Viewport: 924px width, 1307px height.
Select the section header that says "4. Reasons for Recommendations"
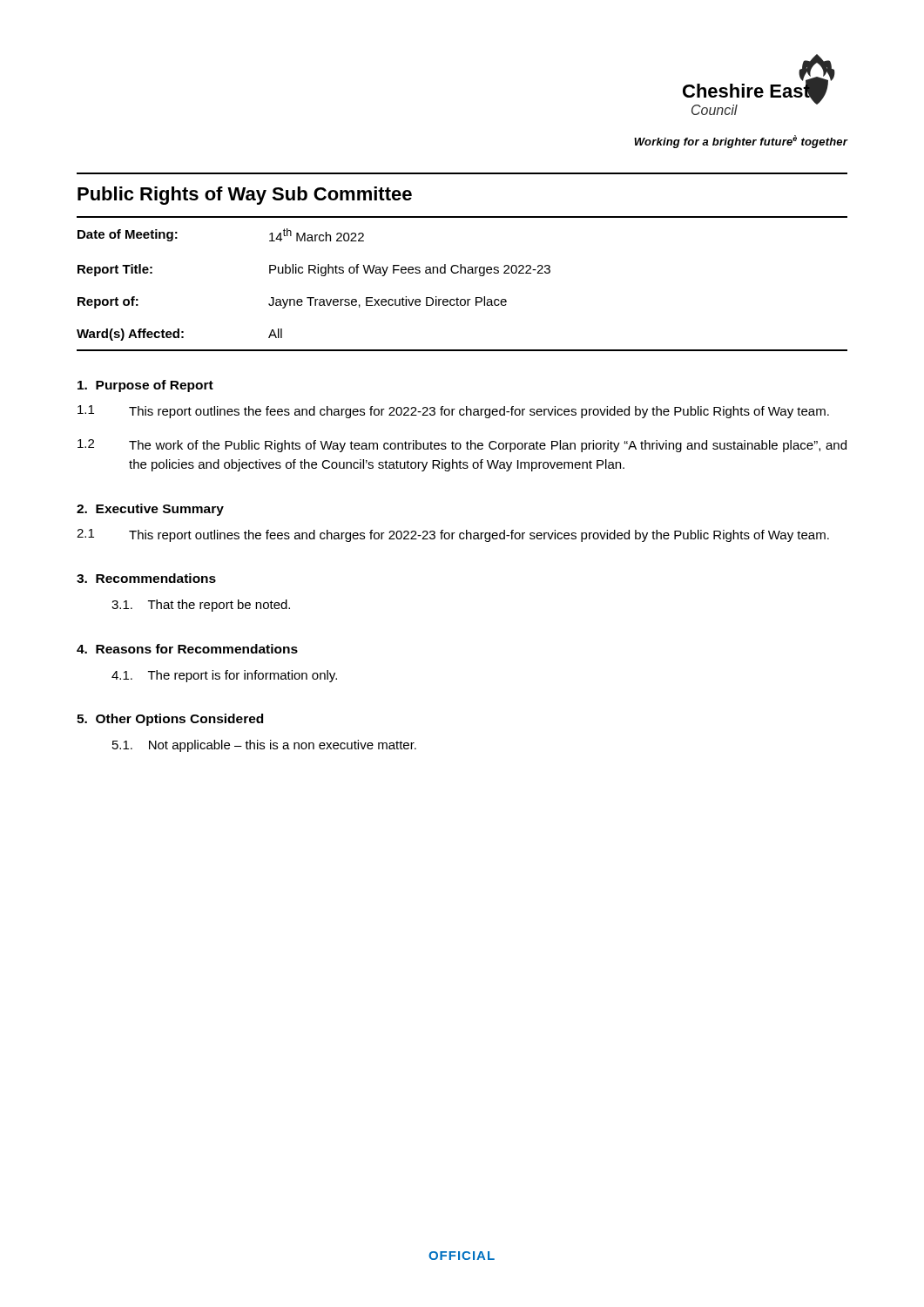pyautogui.click(x=187, y=649)
